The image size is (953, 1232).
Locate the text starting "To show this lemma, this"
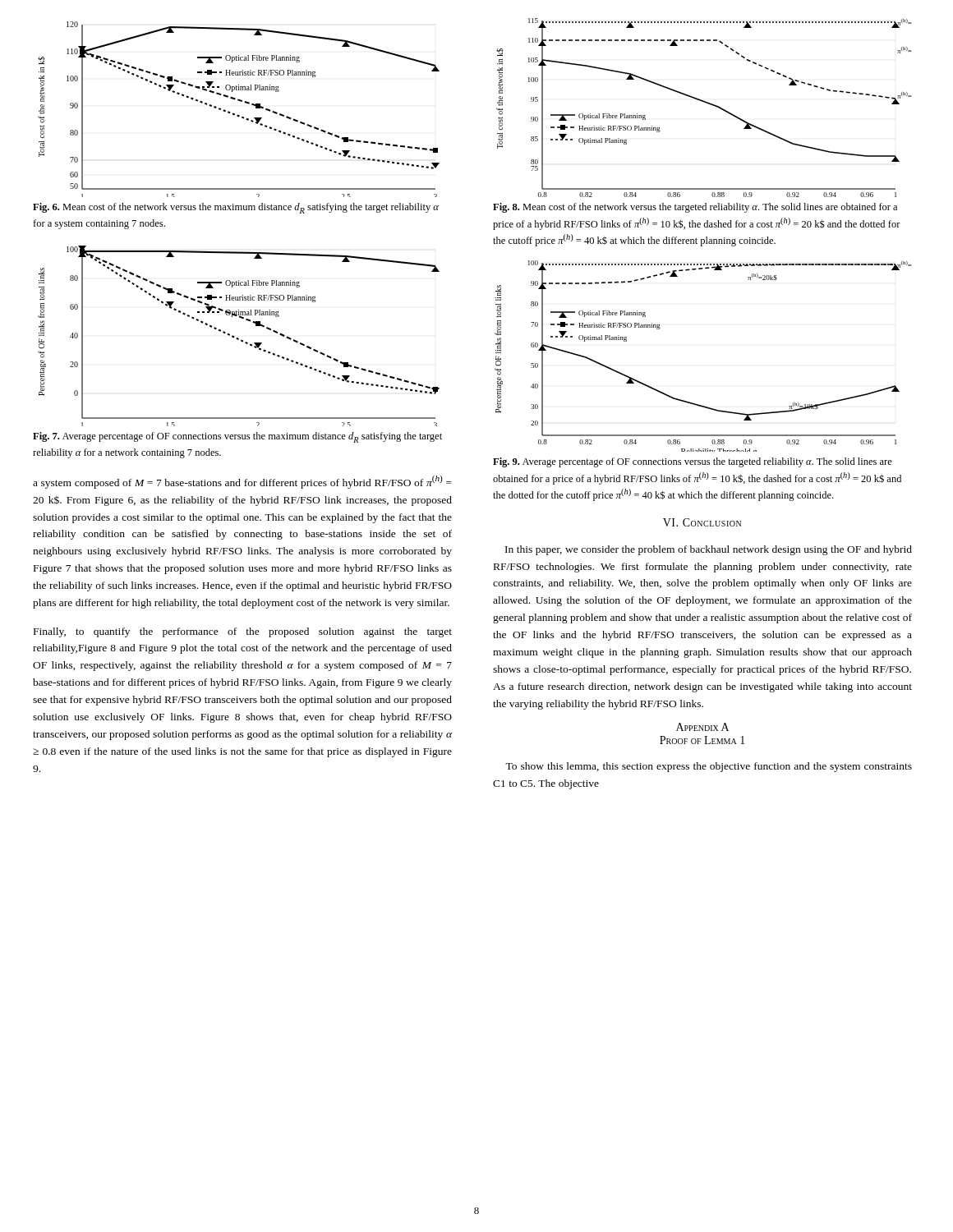tap(702, 776)
